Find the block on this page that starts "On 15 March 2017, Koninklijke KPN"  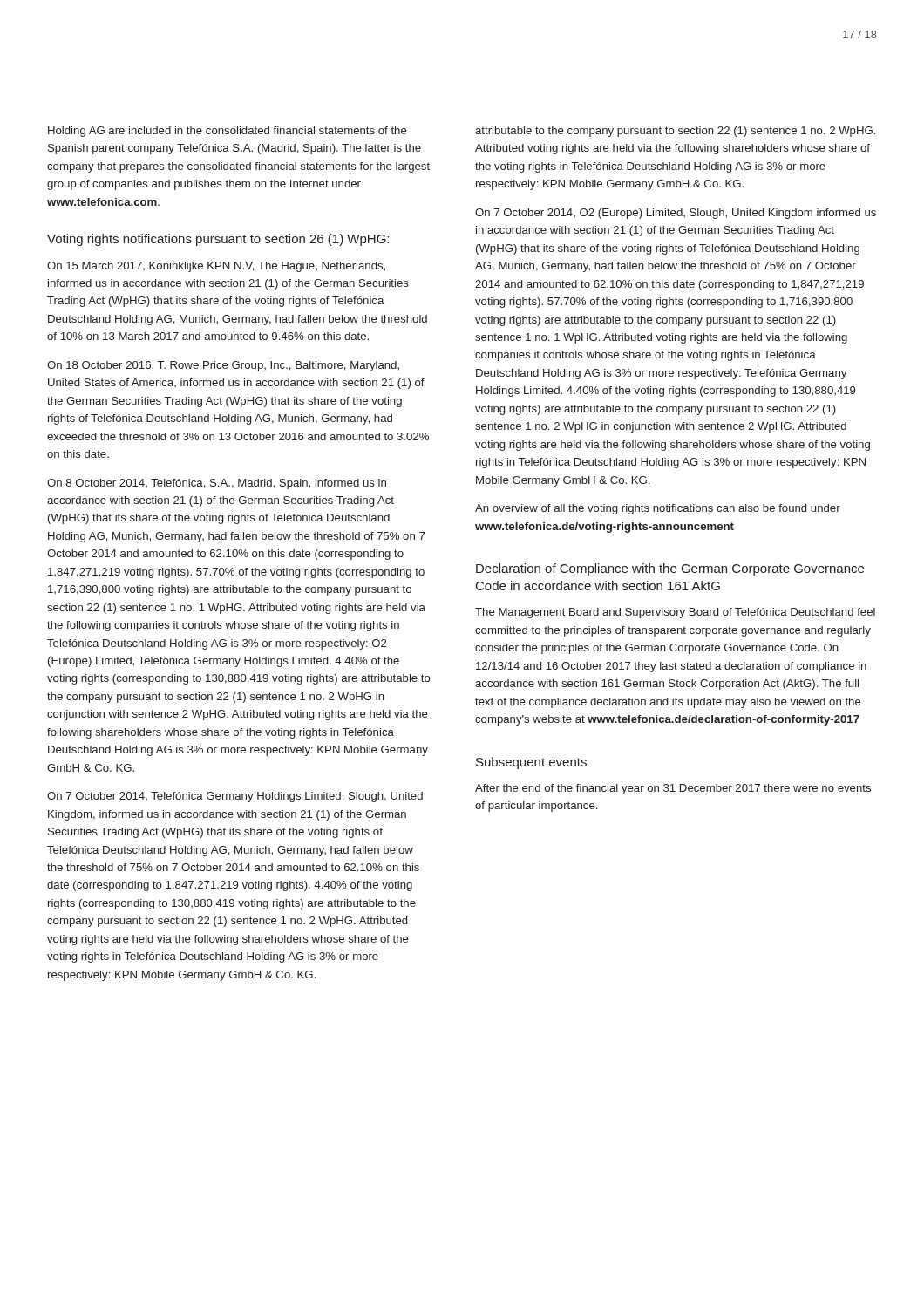(237, 301)
